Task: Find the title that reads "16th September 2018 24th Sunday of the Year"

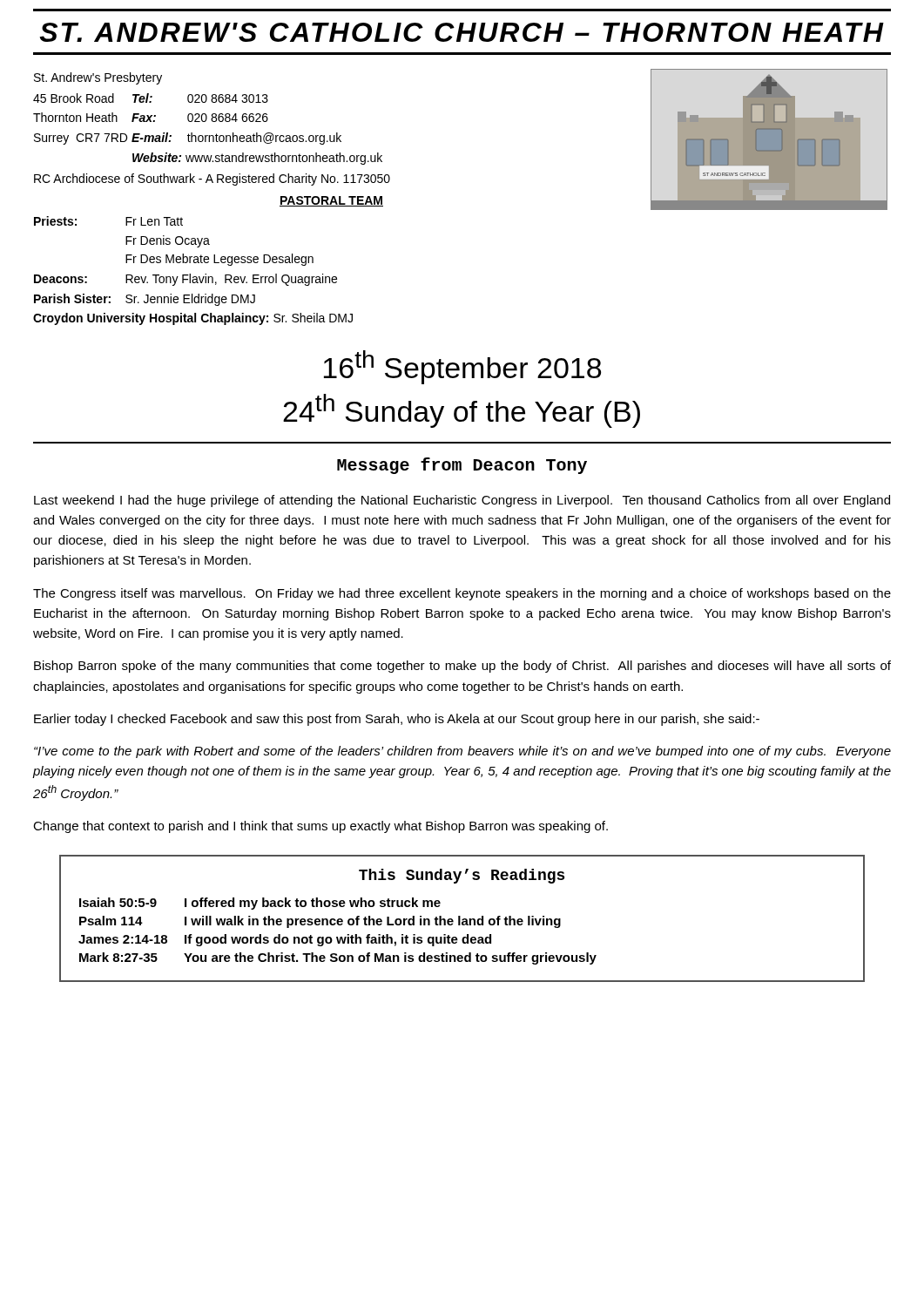Action: (x=462, y=387)
